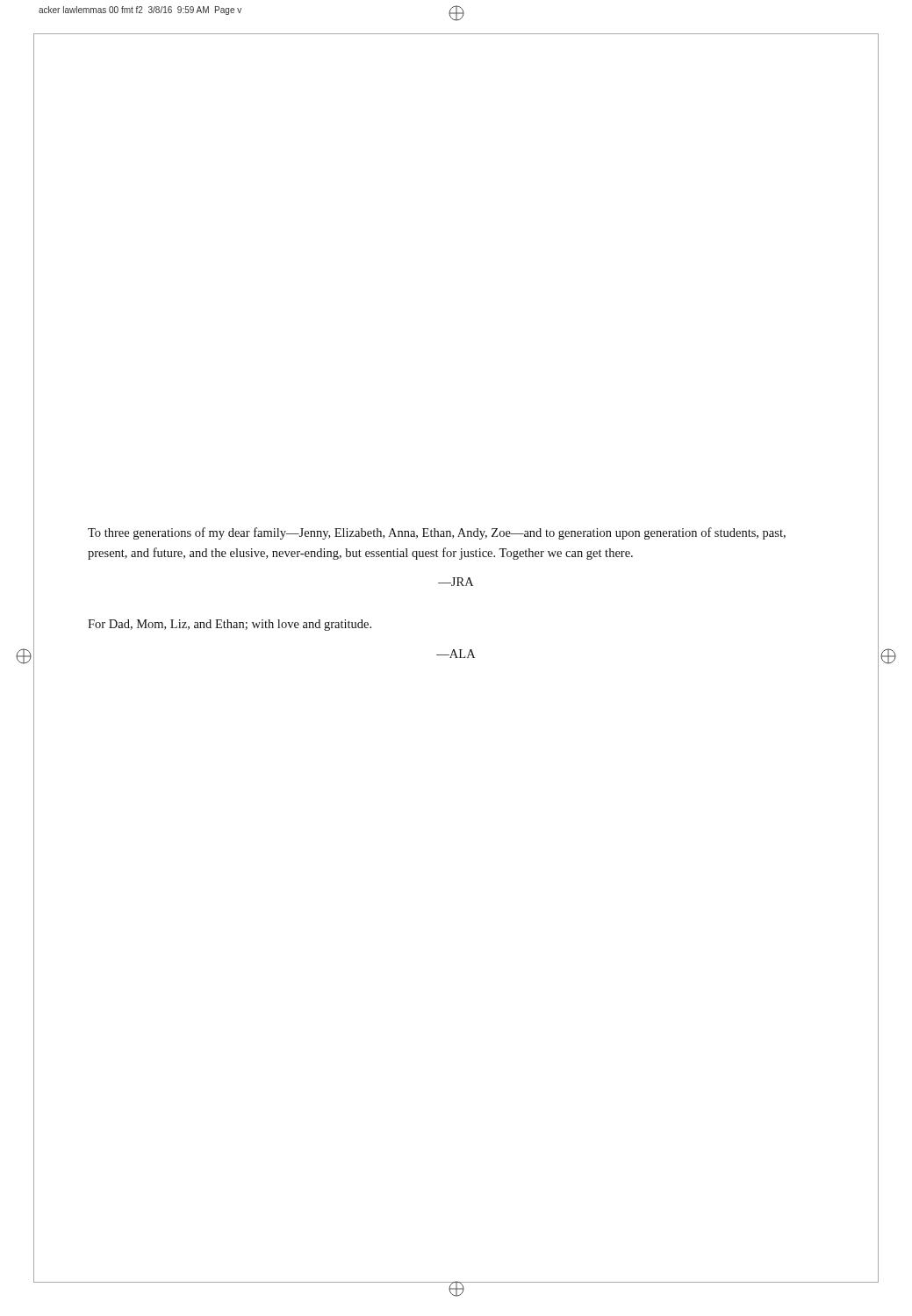This screenshot has height=1316, width=912.
Task: Point to the text starting "For Dad, Mom,"
Action: 230,624
